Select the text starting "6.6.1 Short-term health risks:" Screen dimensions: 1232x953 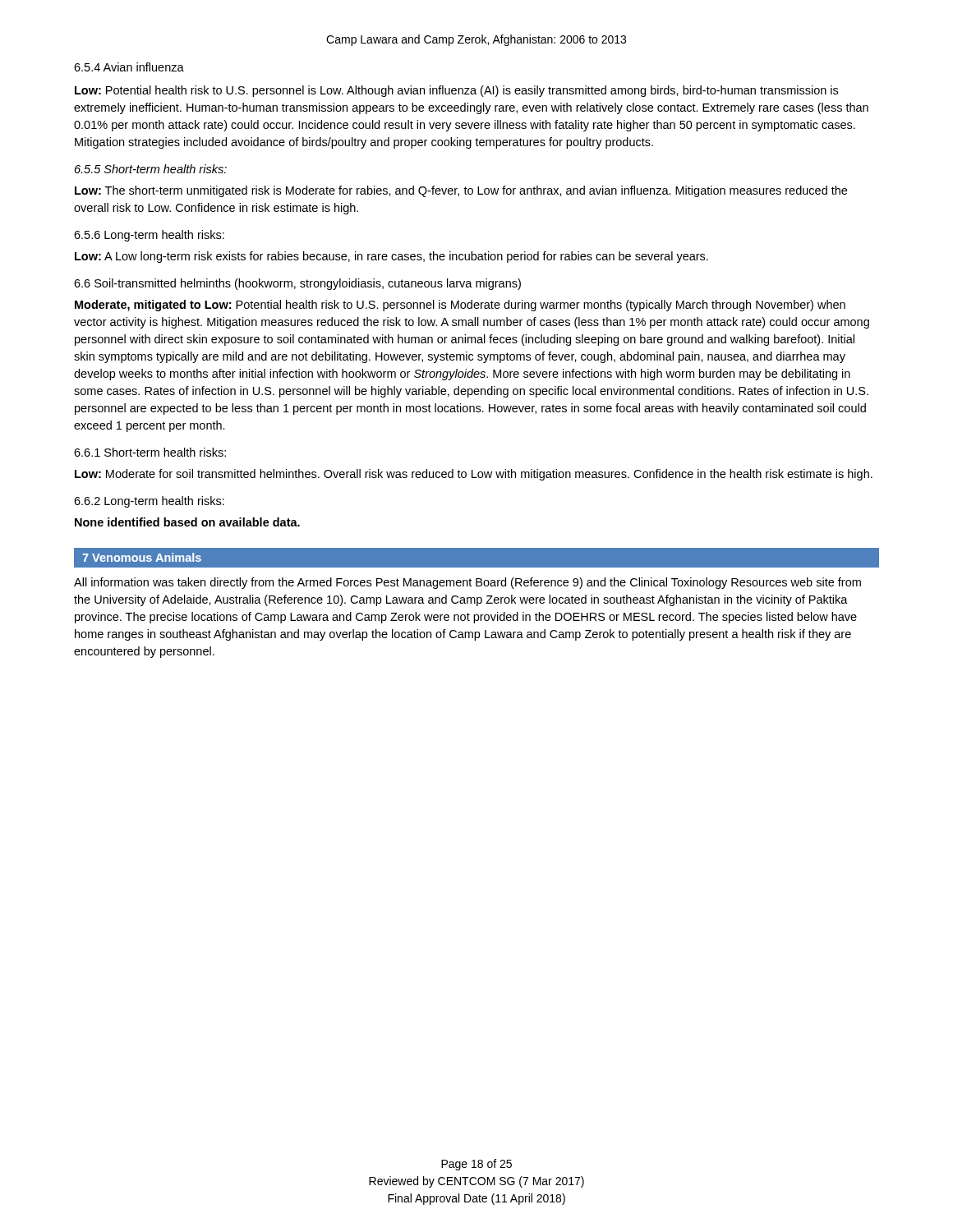click(x=150, y=453)
